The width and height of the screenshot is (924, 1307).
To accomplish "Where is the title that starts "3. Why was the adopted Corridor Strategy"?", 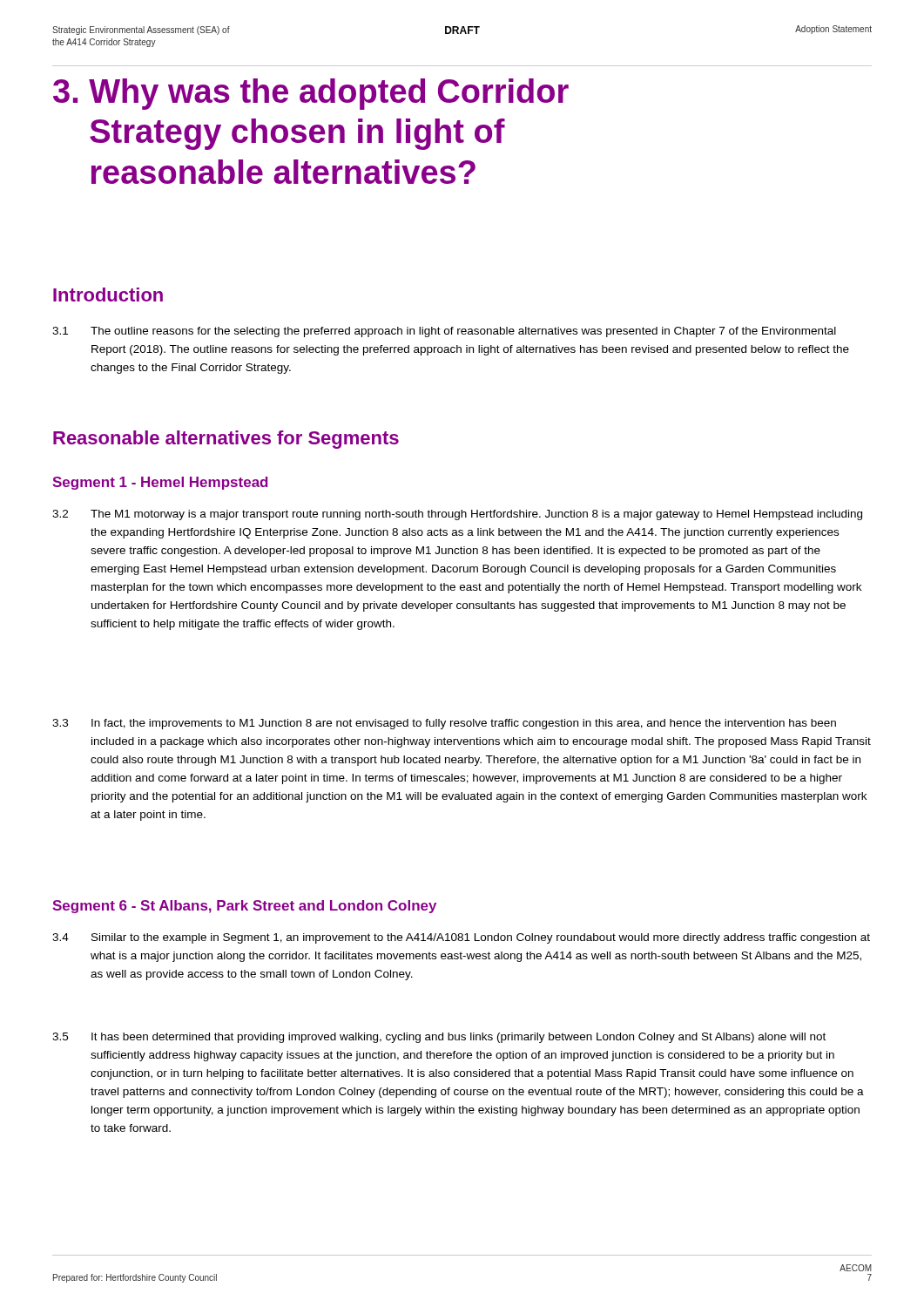I will click(311, 132).
